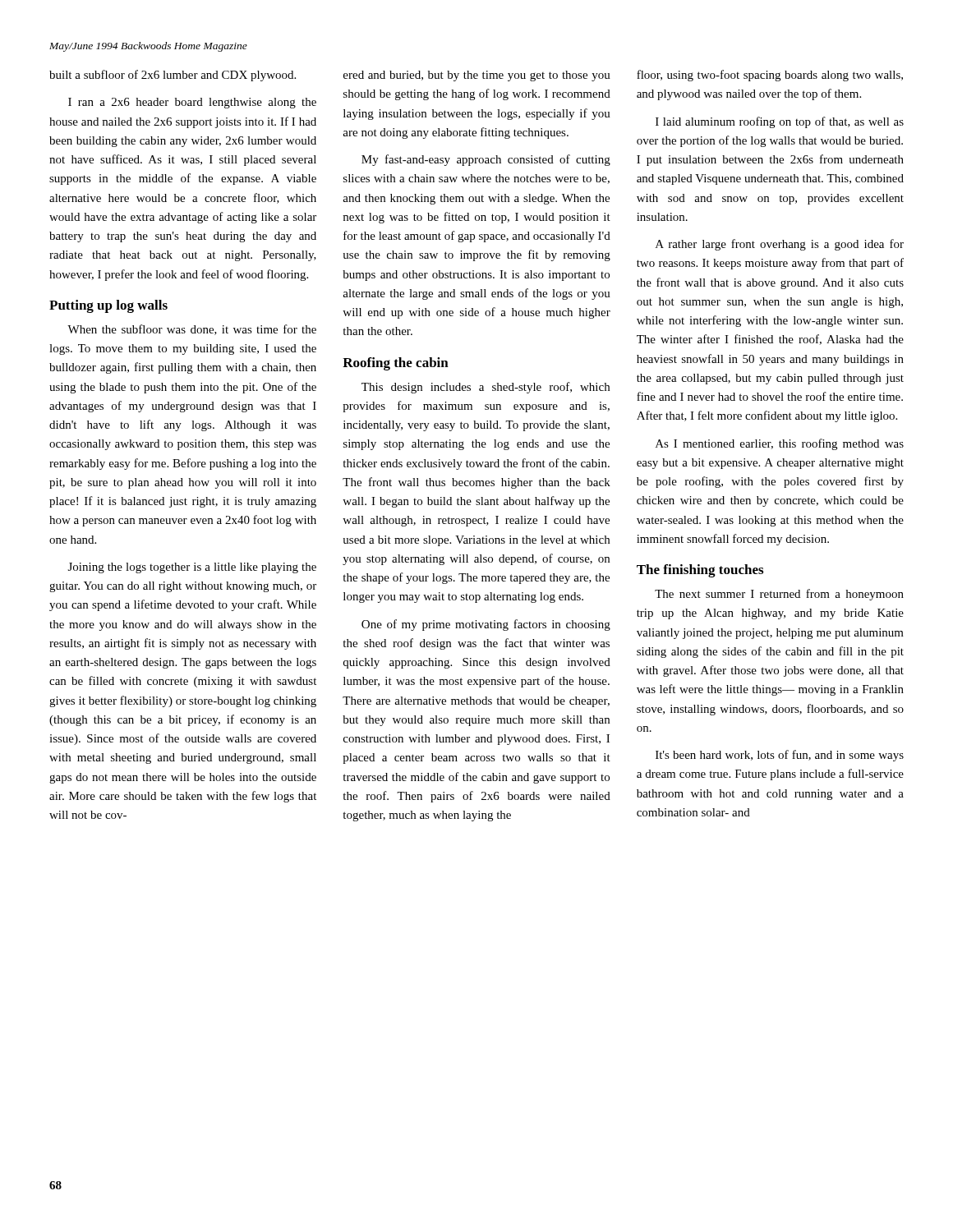Locate the text "Putting up log walls"
Viewport: 953px width, 1232px height.
tap(108, 305)
